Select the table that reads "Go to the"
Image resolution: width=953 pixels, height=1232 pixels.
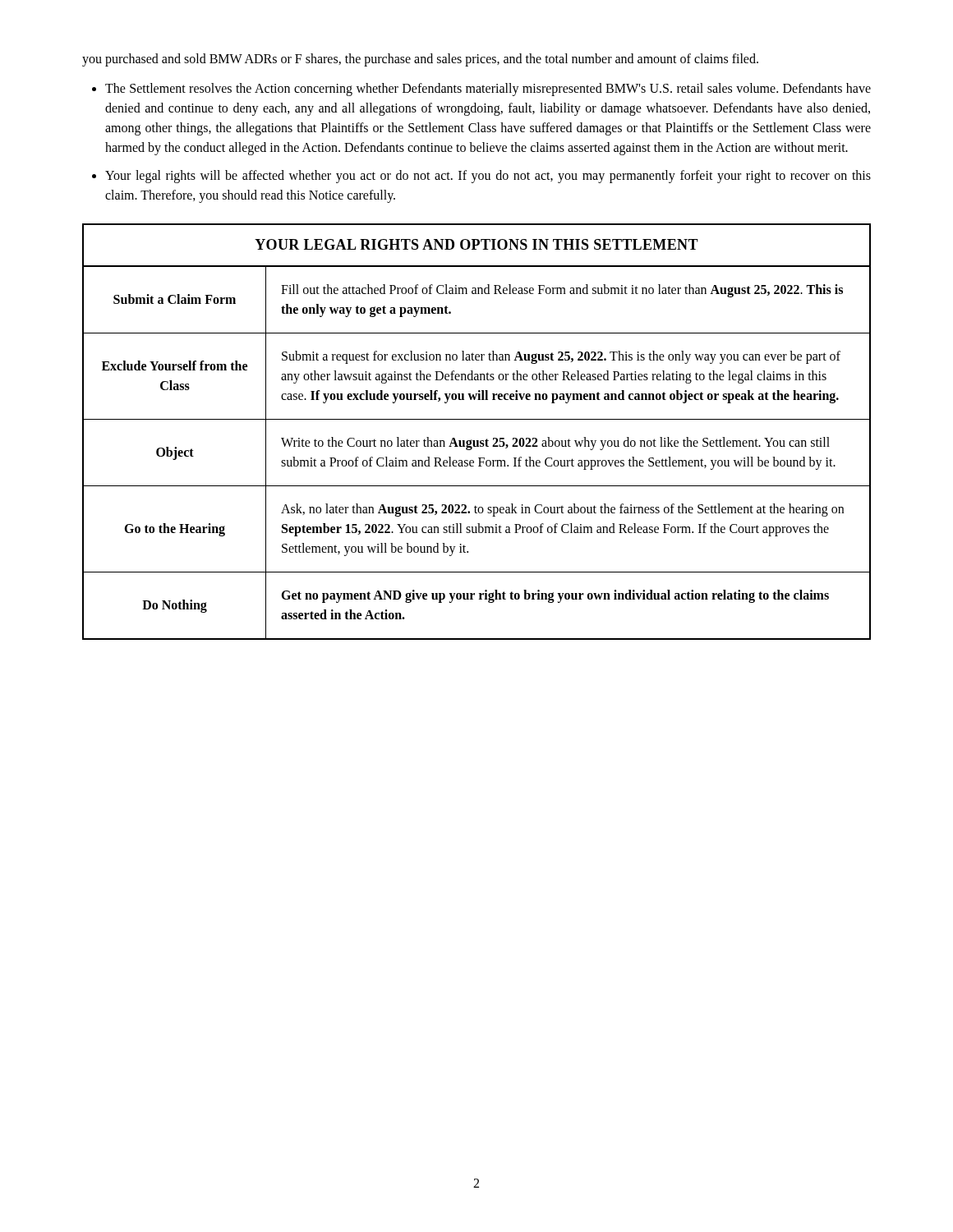tap(476, 432)
